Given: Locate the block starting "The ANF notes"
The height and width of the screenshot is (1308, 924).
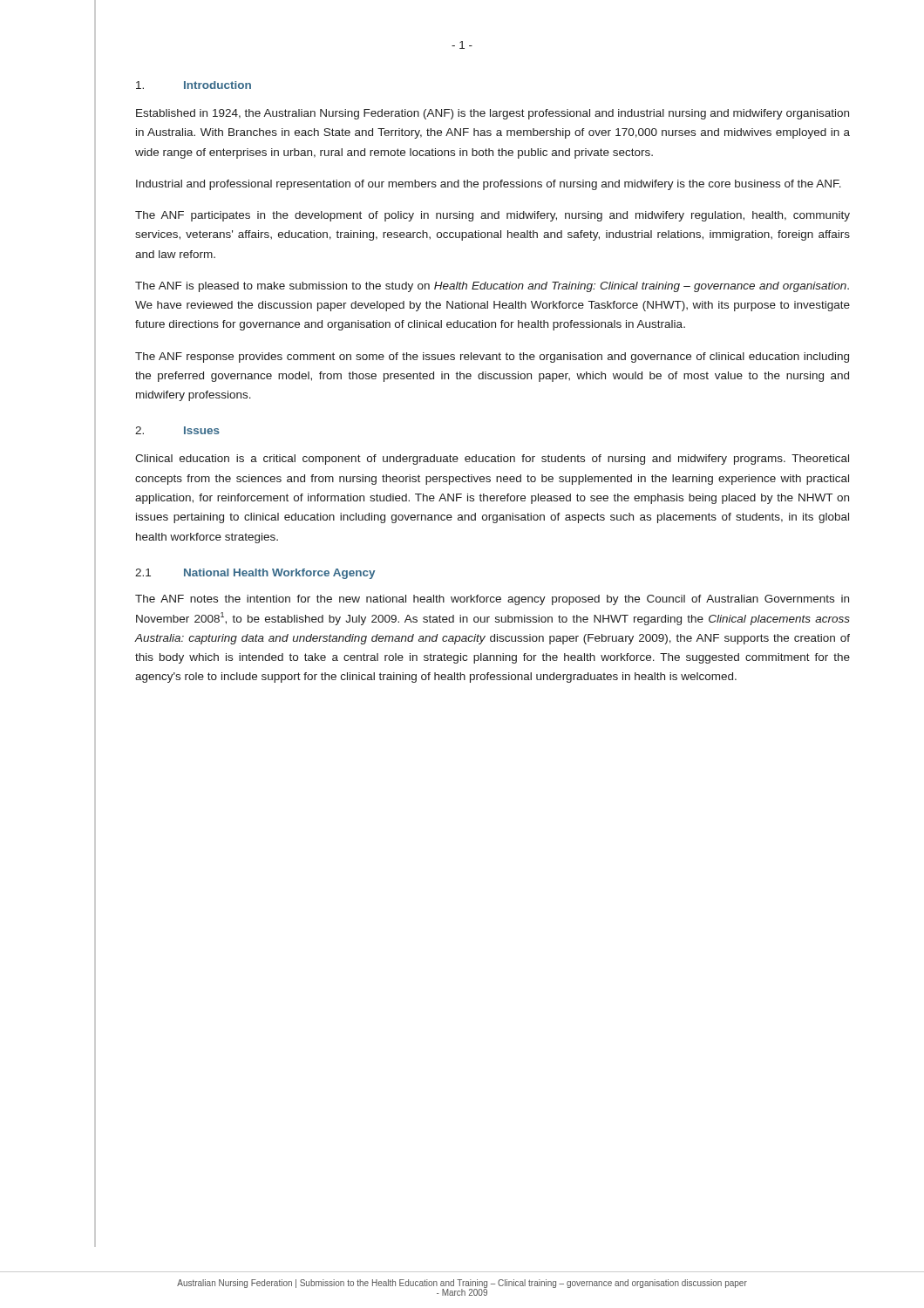Looking at the screenshot, I should [x=492, y=637].
